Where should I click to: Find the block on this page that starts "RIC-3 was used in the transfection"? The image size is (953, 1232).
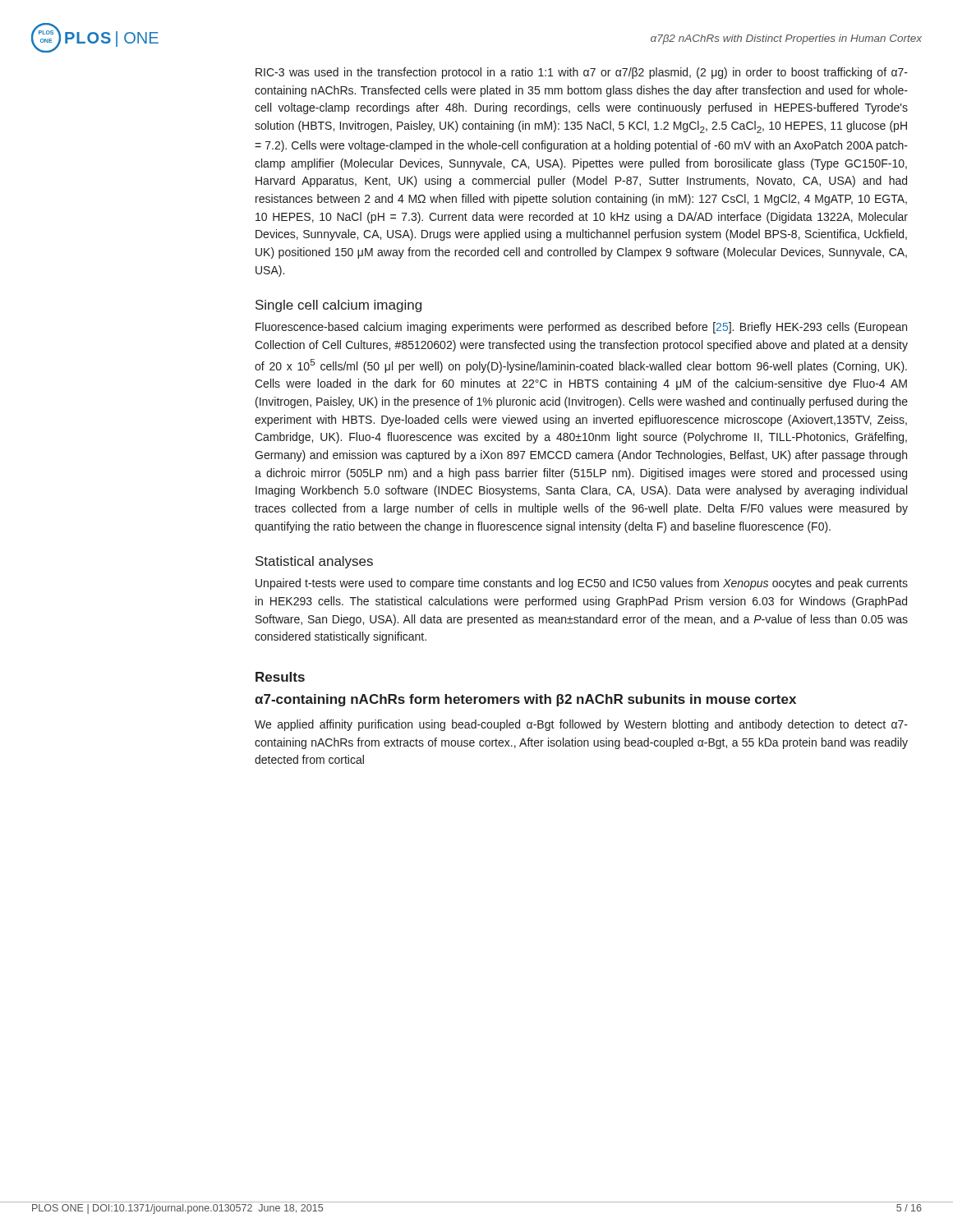[x=581, y=172]
